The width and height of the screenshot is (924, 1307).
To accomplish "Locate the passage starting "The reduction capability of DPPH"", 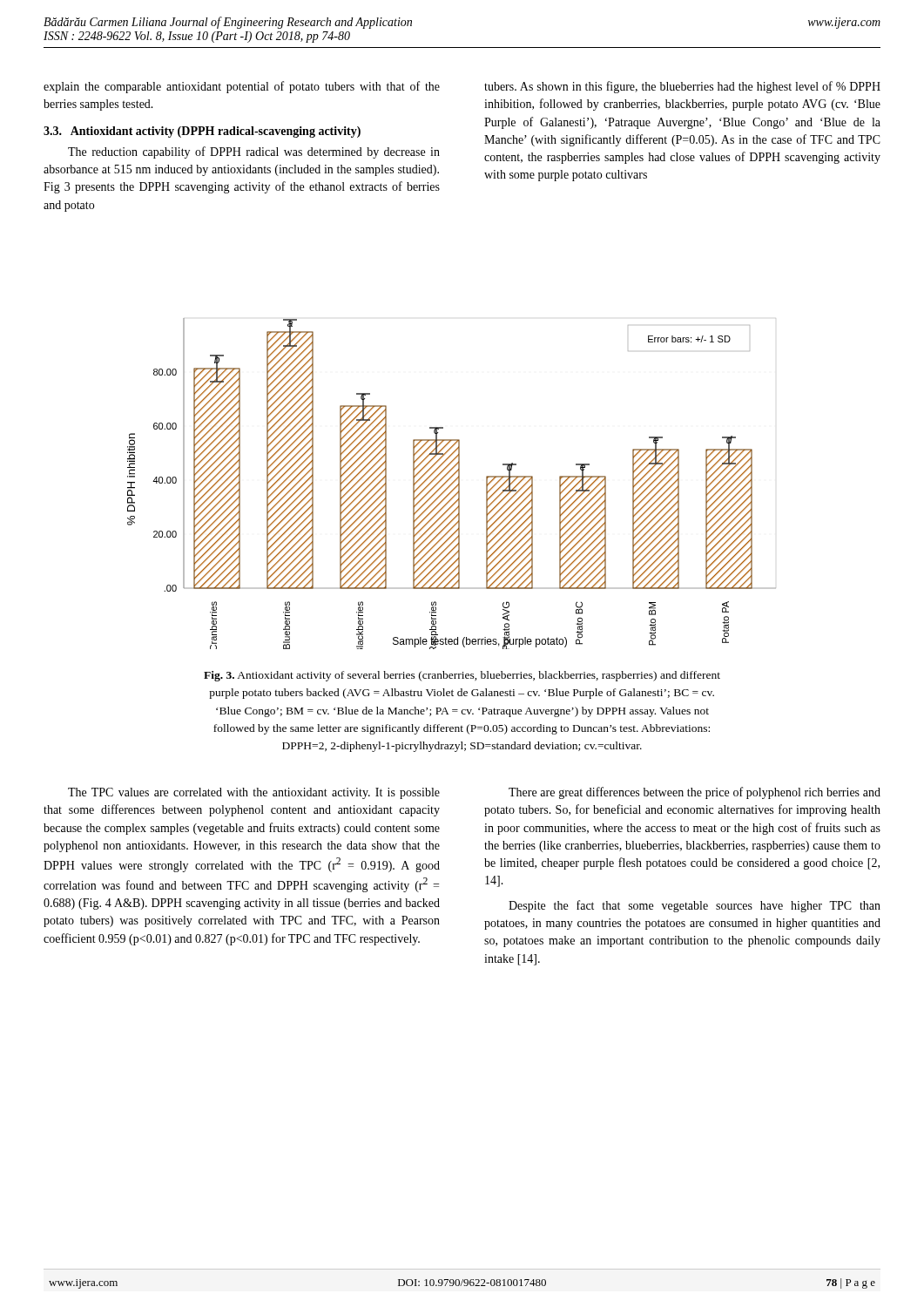I will (x=242, y=179).
